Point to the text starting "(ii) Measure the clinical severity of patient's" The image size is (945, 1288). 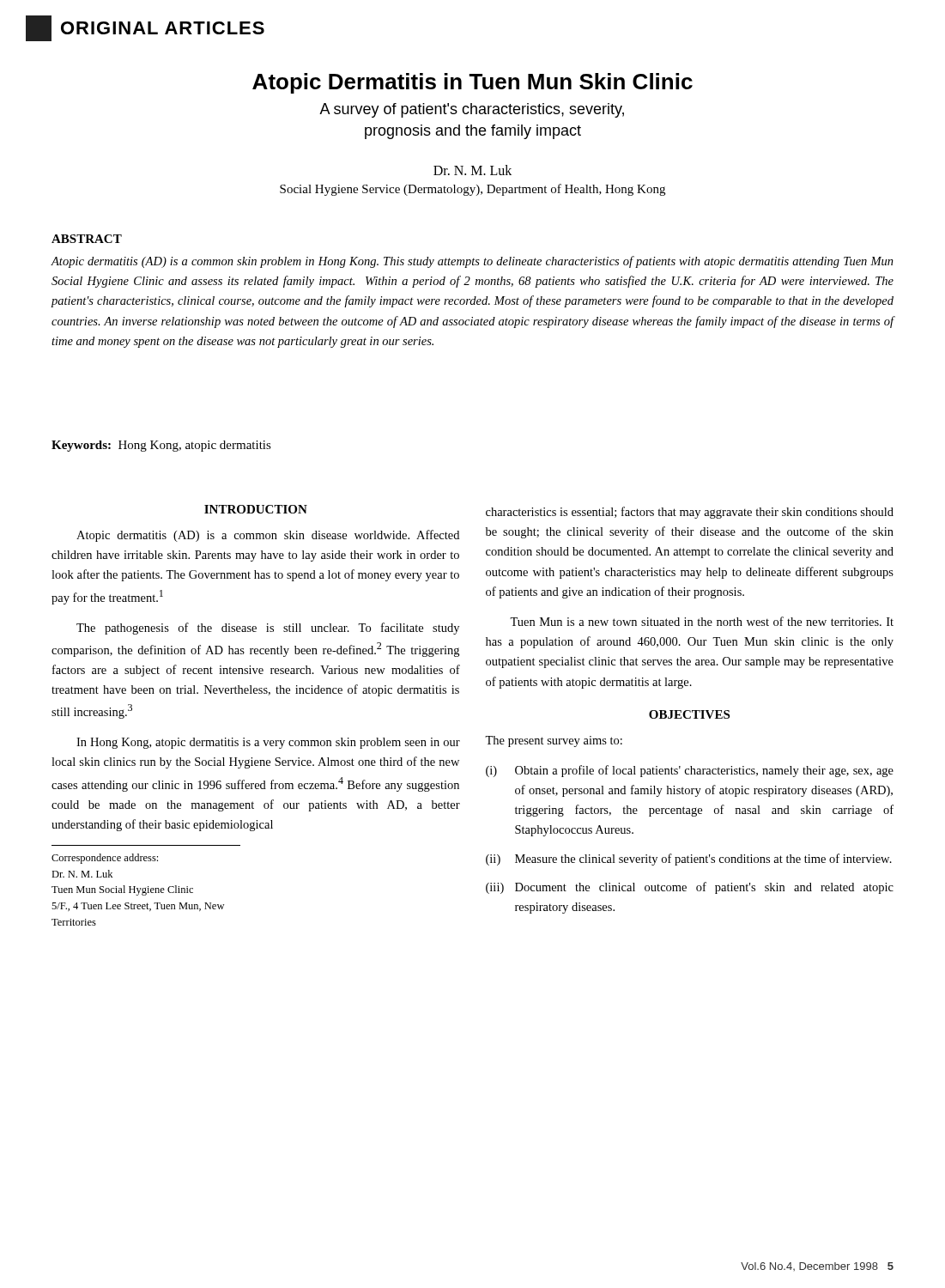pyautogui.click(x=689, y=859)
